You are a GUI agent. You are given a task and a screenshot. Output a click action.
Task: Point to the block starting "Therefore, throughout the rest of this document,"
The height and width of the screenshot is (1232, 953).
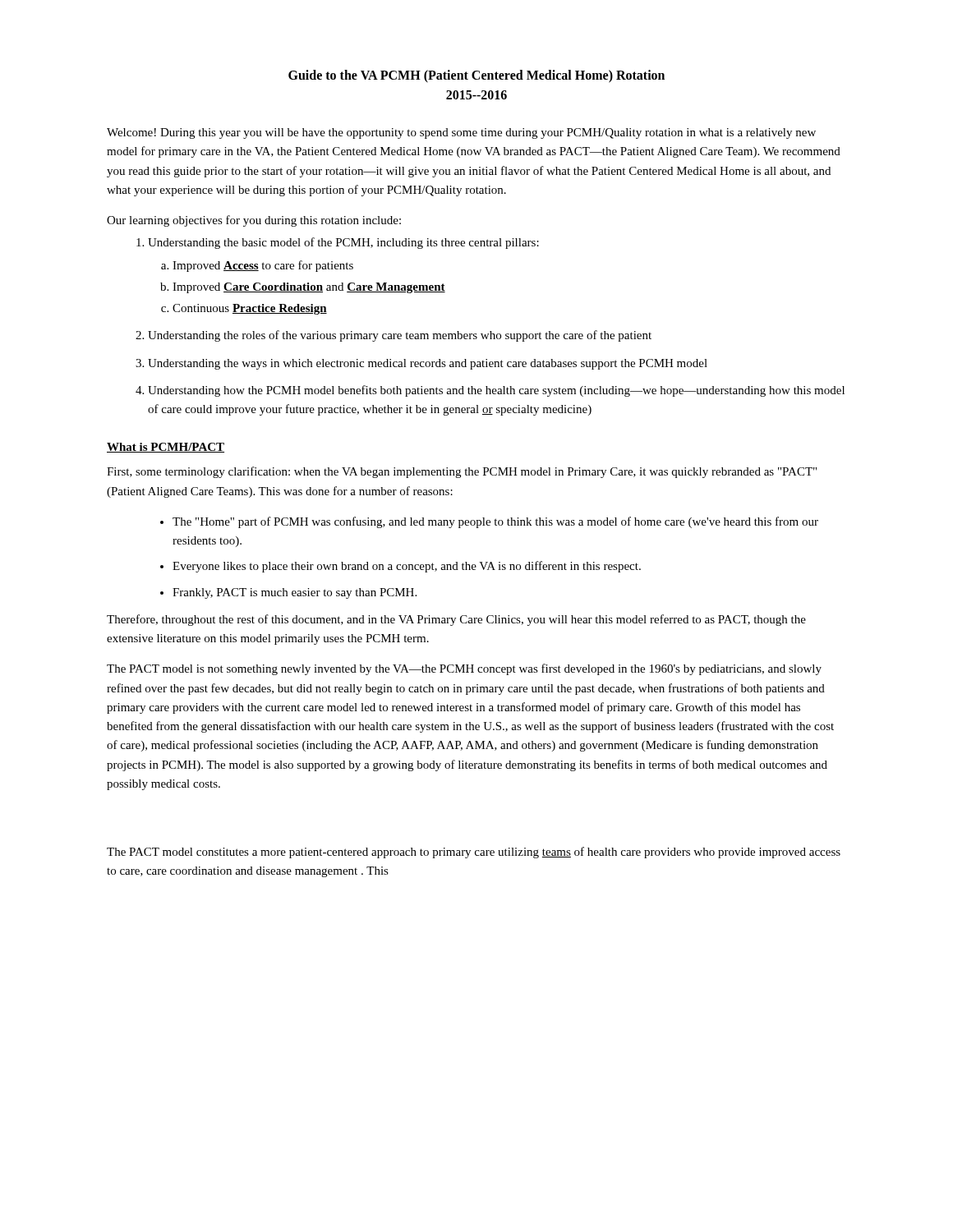coord(456,629)
